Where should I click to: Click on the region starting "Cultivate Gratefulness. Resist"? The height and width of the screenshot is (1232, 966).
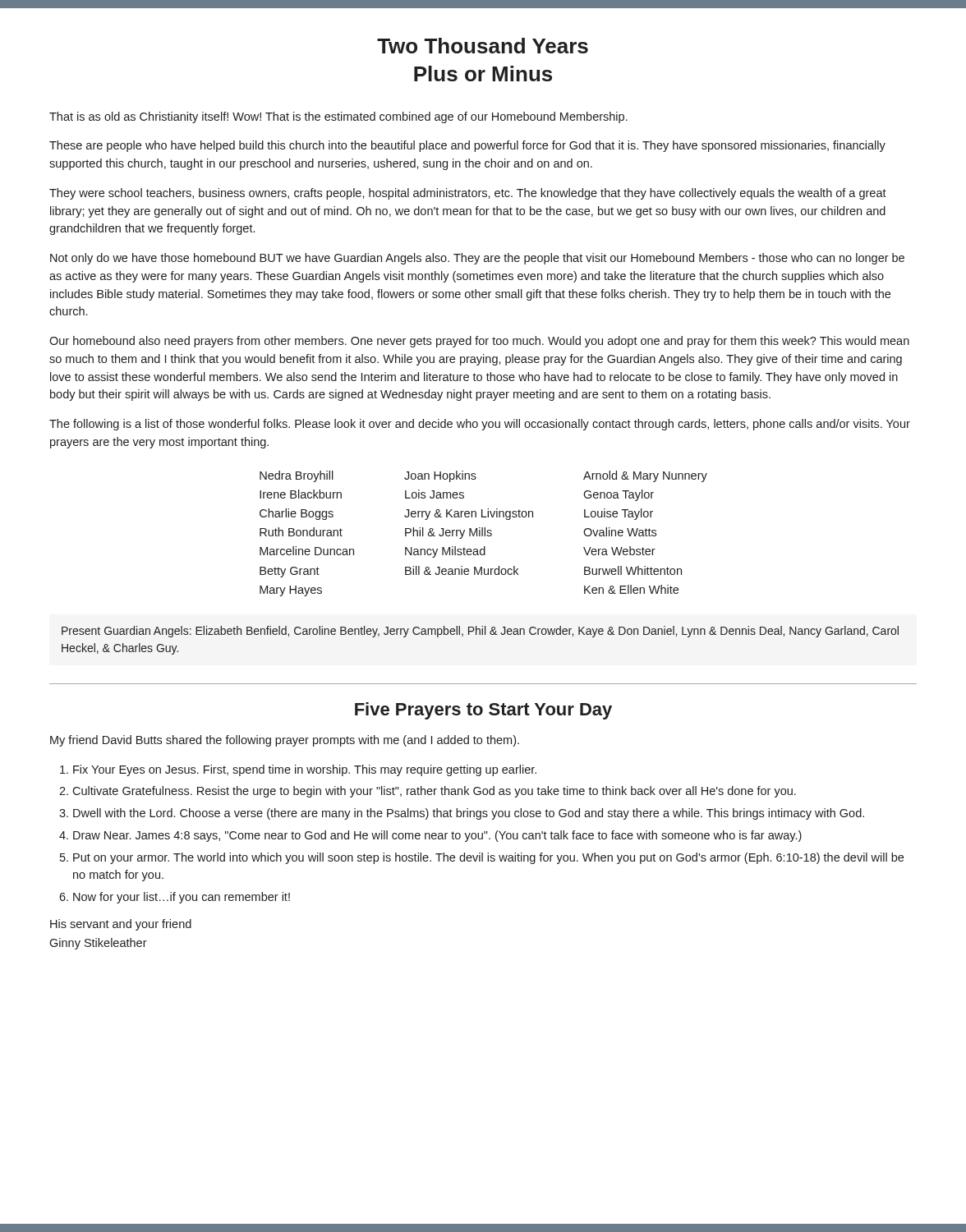click(x=434, y=791)
